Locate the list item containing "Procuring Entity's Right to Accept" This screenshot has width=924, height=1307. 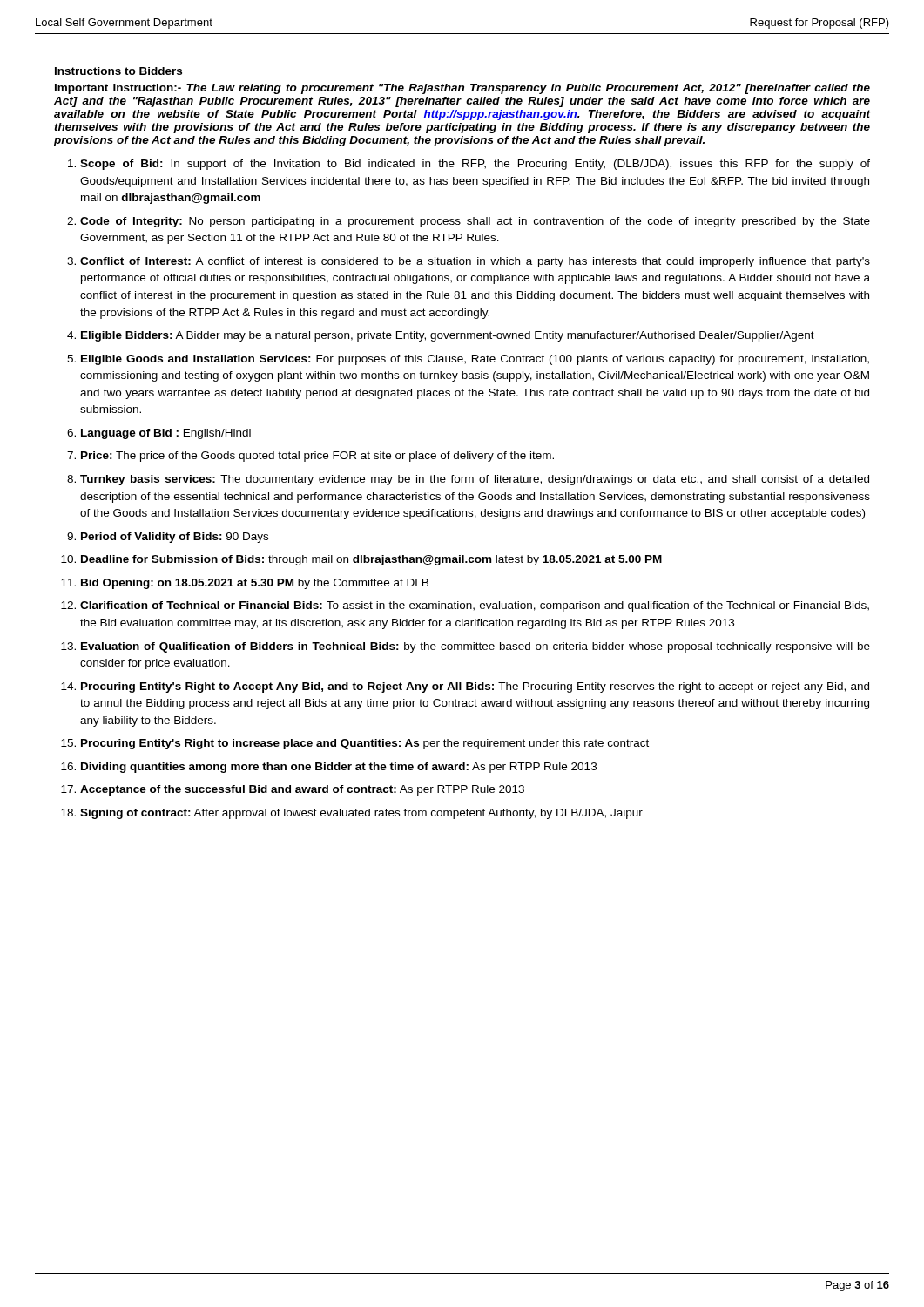pyautogui.click(x=475, y=703)
